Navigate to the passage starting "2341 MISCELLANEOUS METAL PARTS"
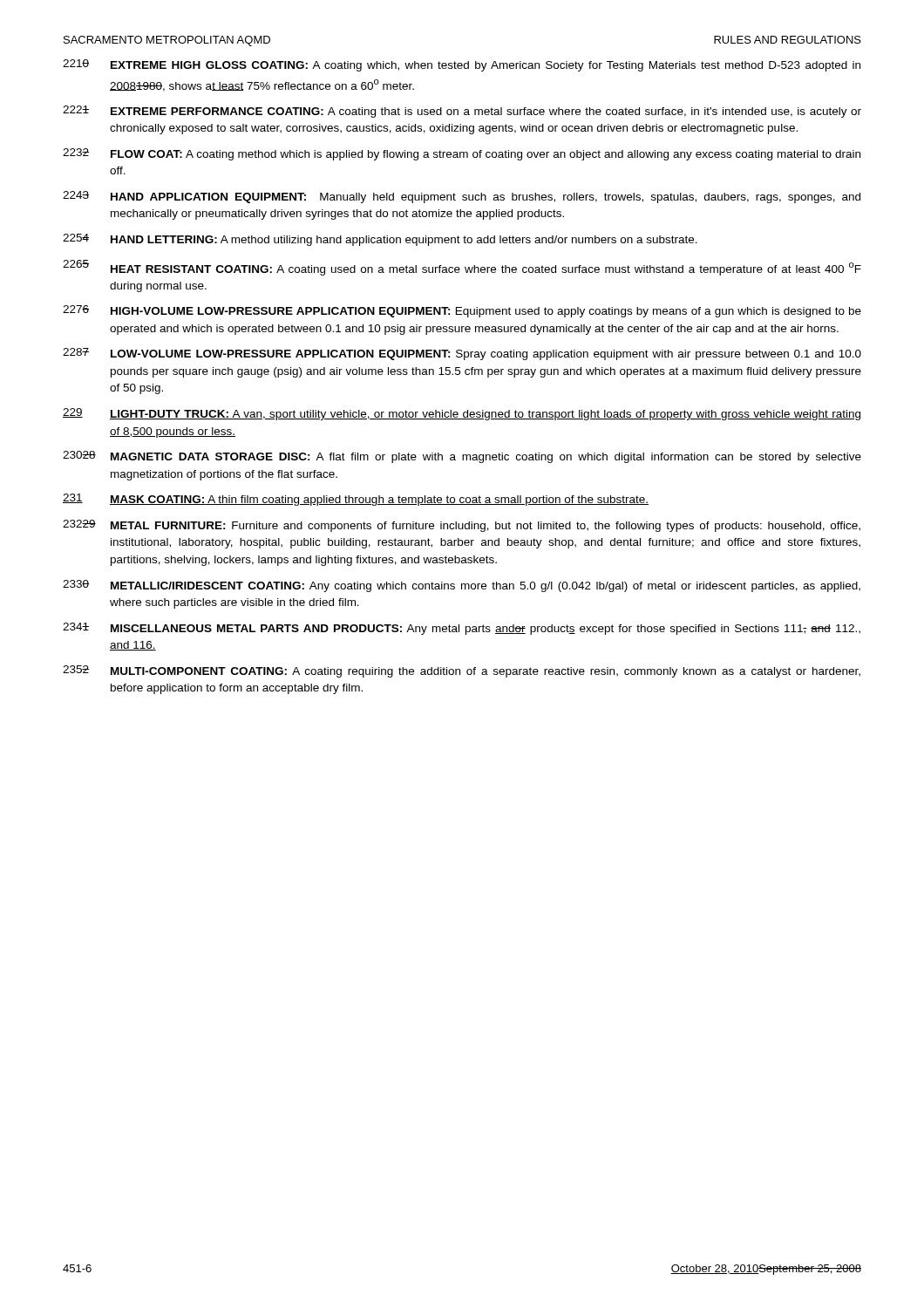This screenshot has height=1308, width=924. 462,637
